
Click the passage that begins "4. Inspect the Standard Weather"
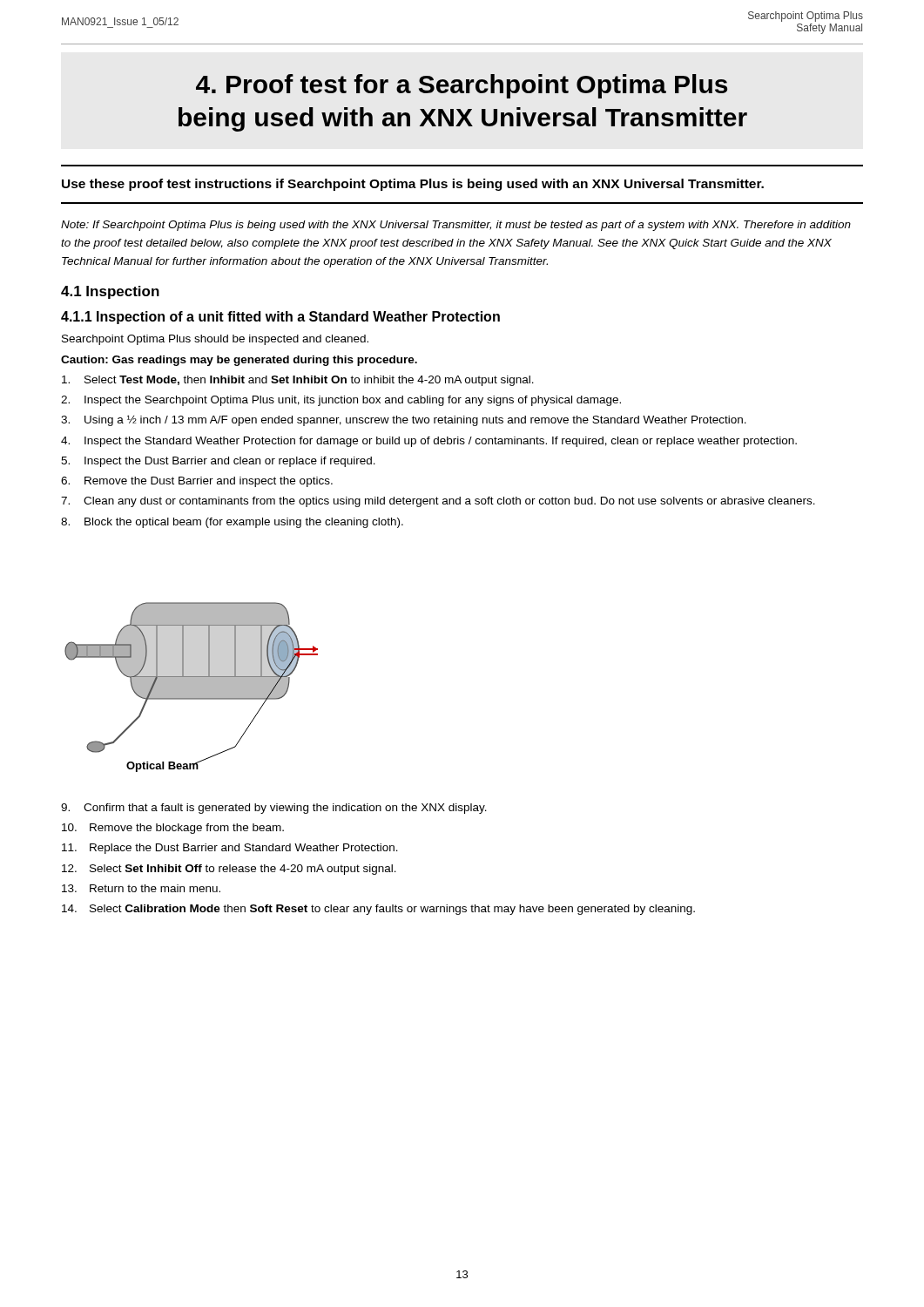[x=462, y=441]
